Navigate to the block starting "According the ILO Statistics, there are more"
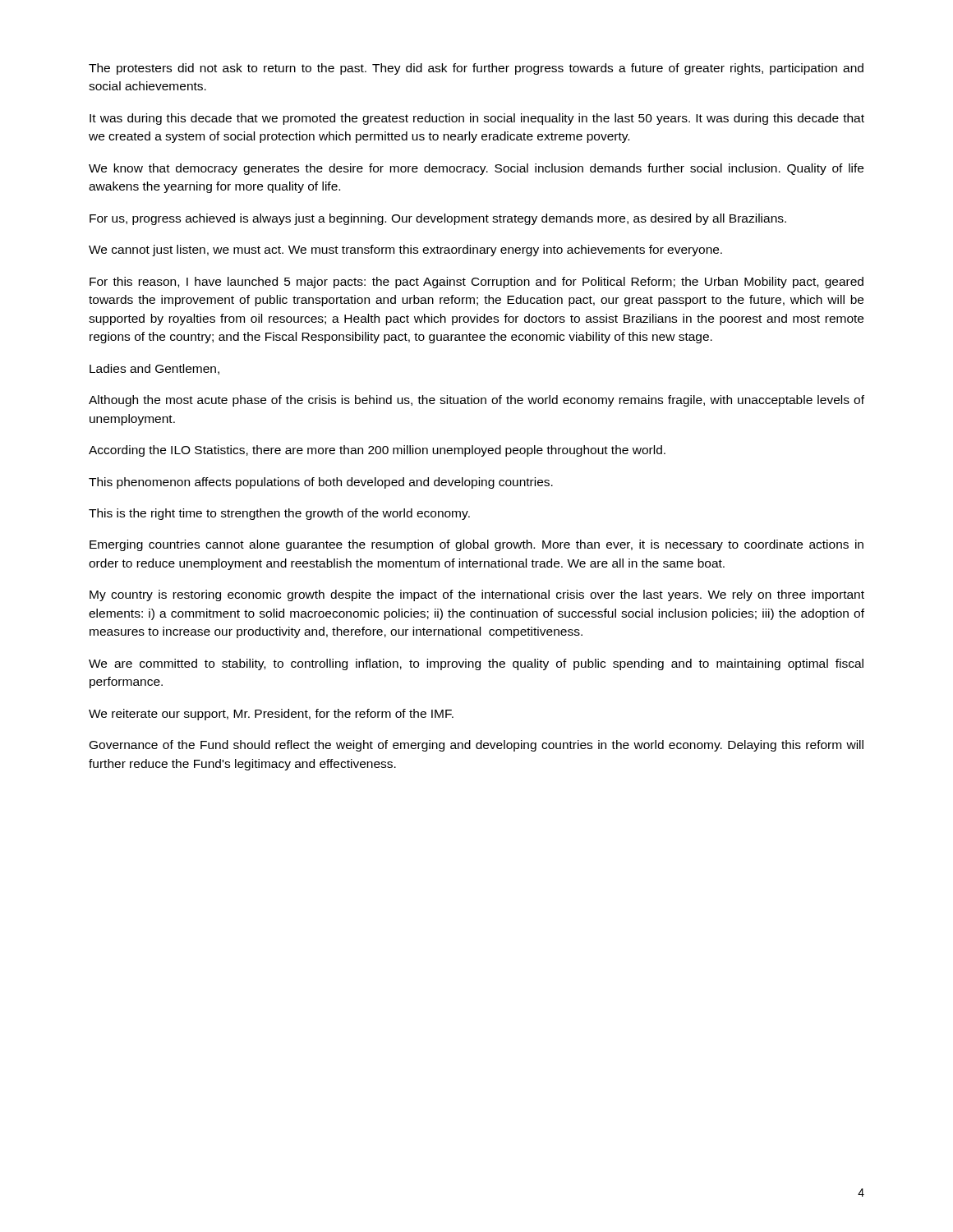Screen dimensions: 1232x953 tap(378, 450)
